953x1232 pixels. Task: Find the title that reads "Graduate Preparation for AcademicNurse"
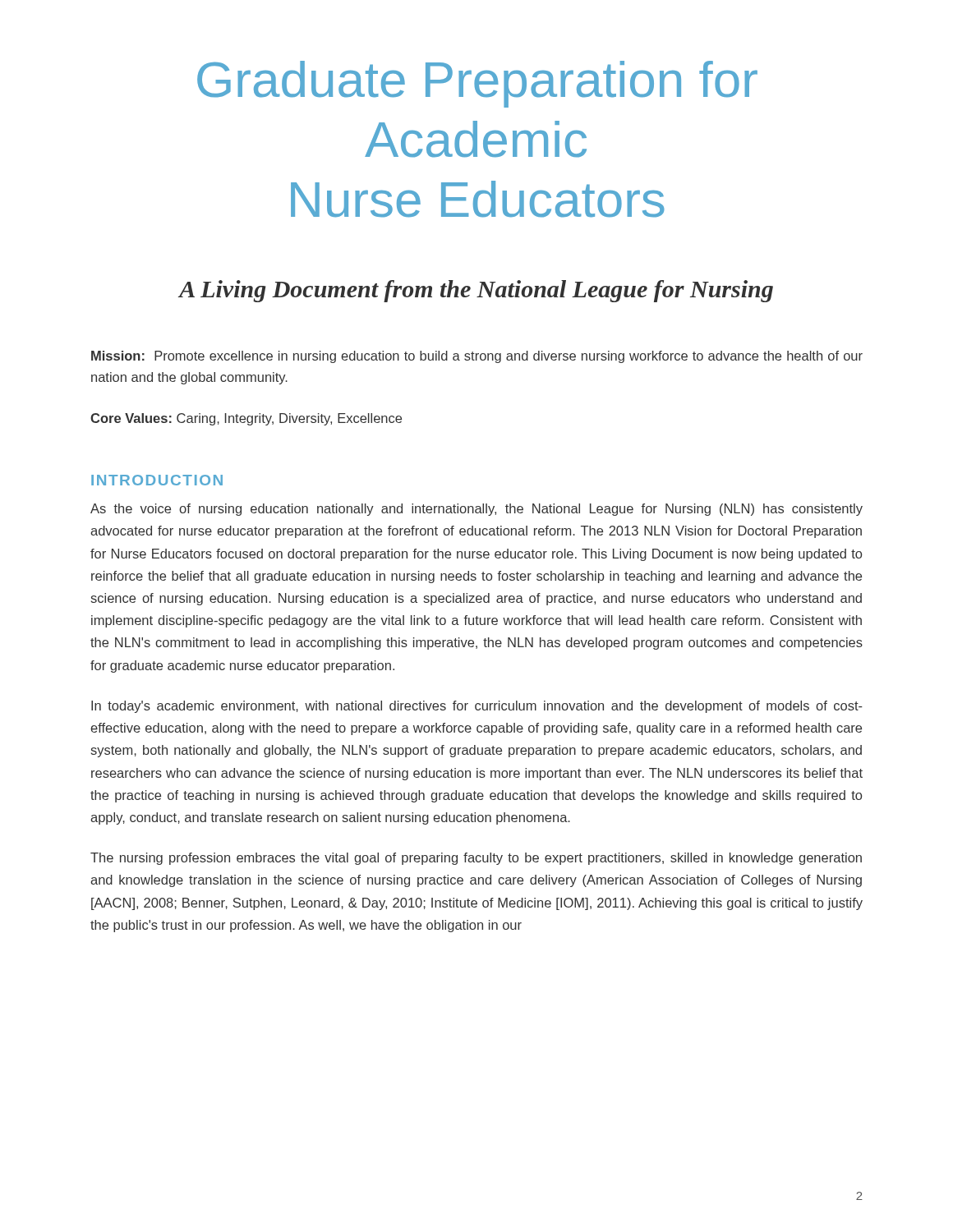(x=476, y=139)
